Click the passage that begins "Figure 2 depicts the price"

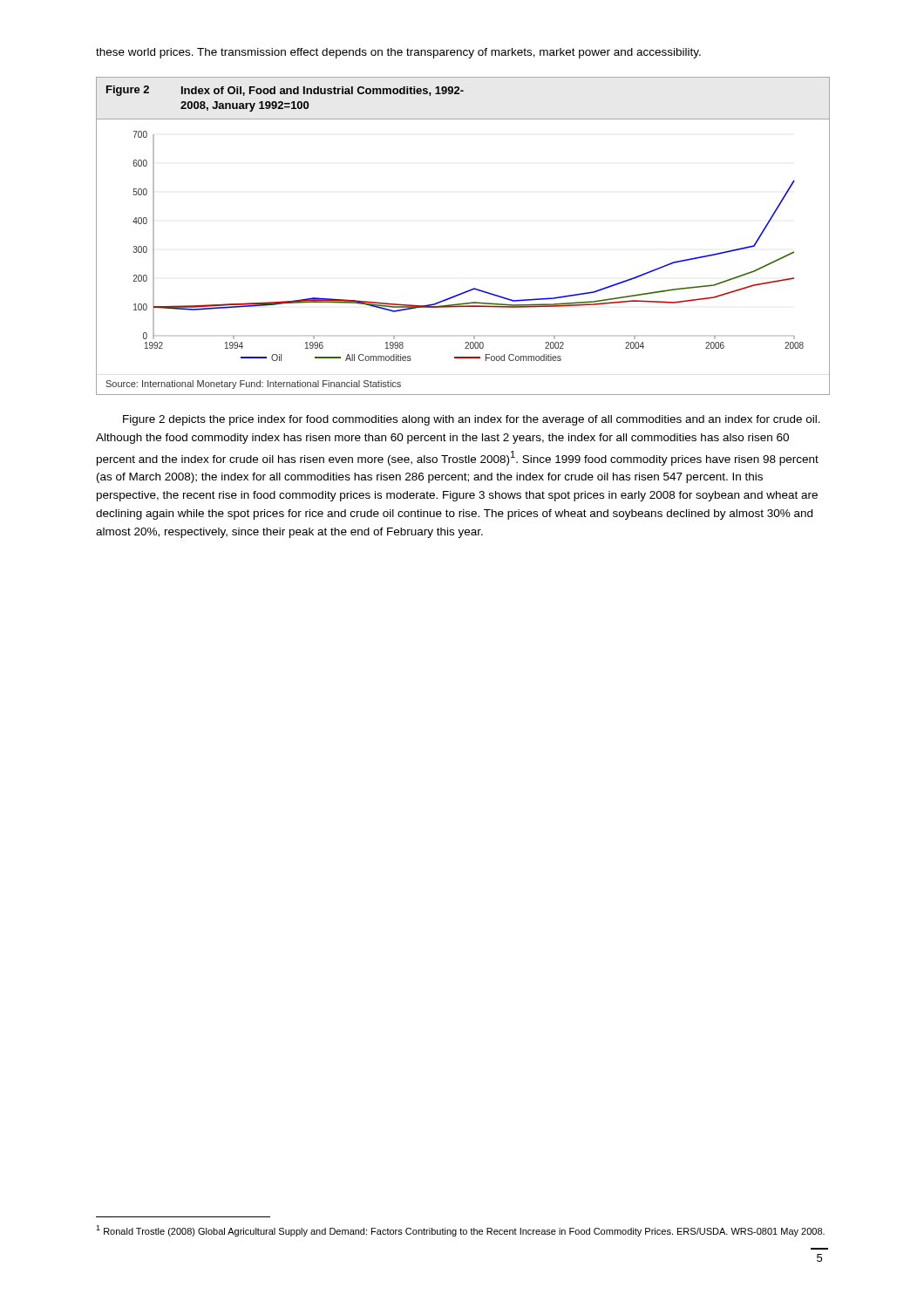458,475
